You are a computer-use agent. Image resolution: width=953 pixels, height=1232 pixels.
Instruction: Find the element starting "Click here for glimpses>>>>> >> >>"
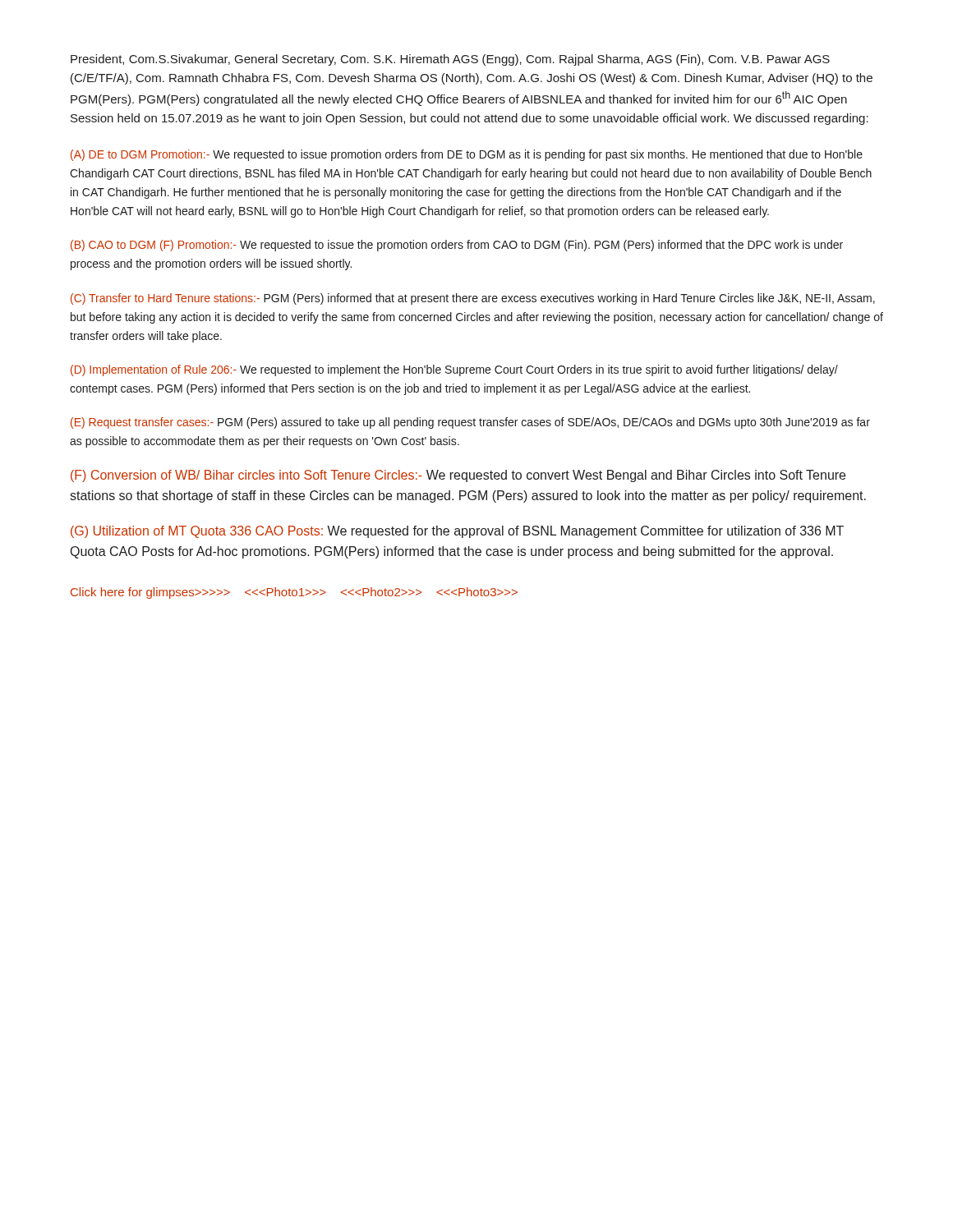click(294, 592)
